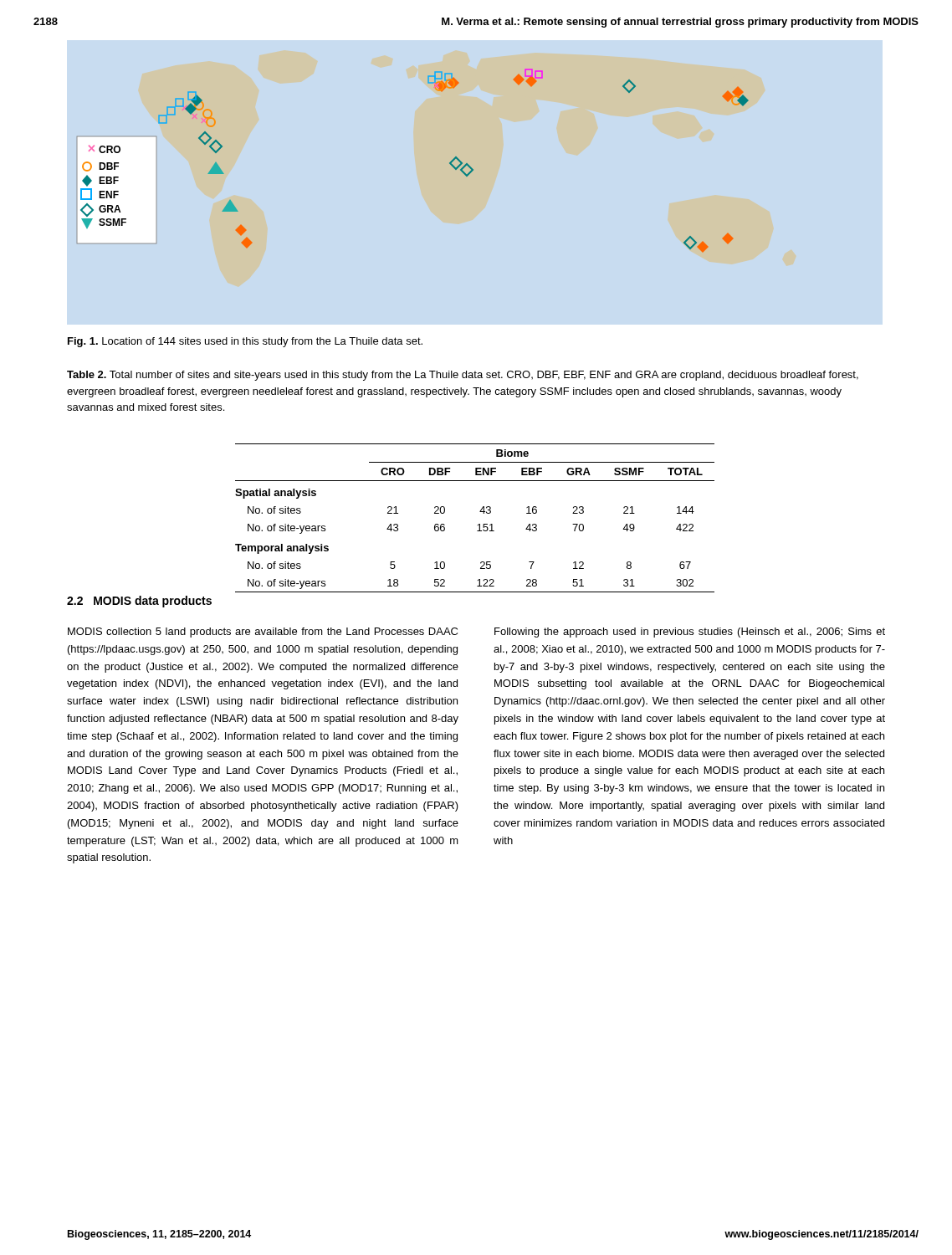Locate the region starting "Table 2. Total number of sites"

click(463, 391)
